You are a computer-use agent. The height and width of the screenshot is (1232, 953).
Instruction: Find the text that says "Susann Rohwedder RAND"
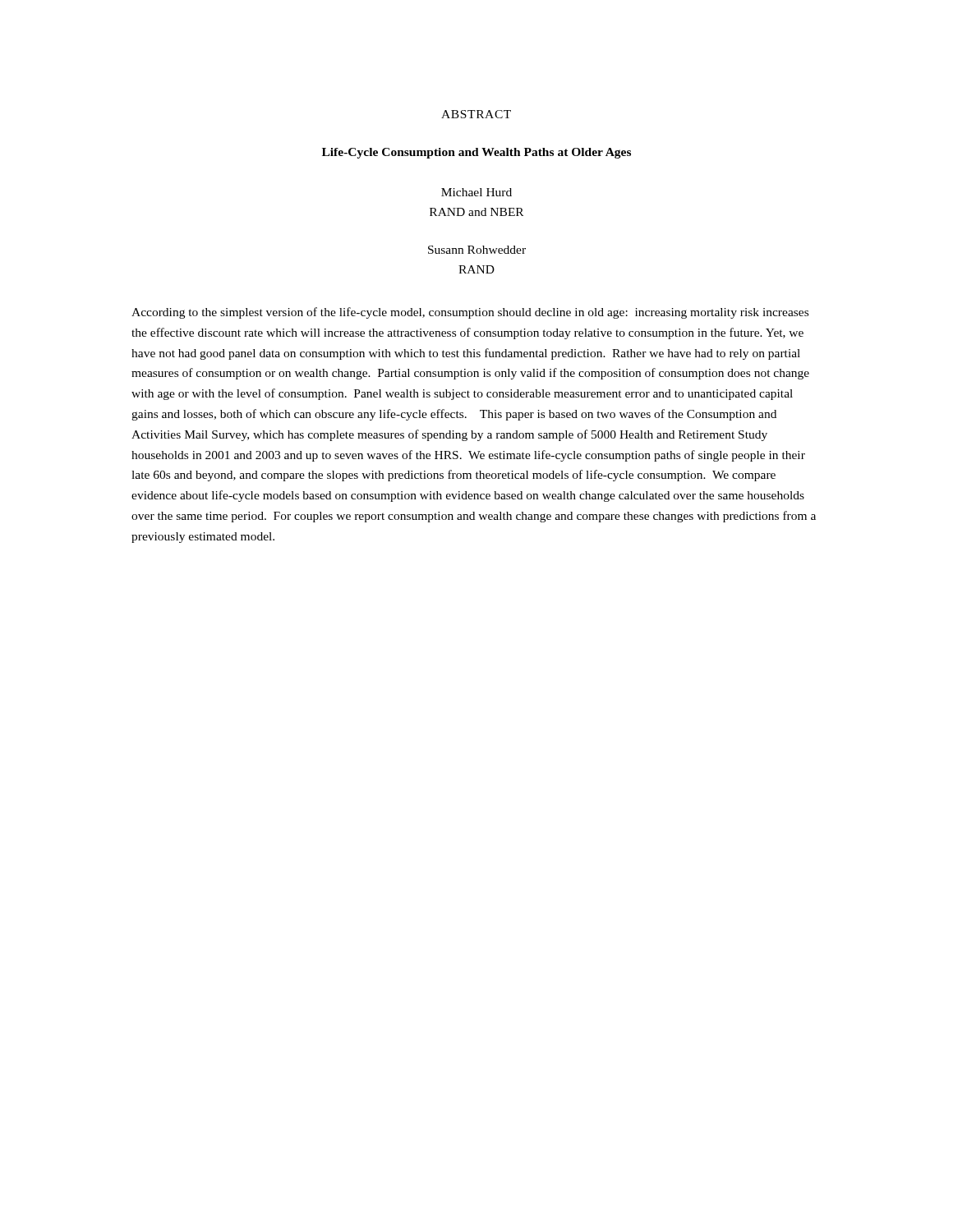476,259
